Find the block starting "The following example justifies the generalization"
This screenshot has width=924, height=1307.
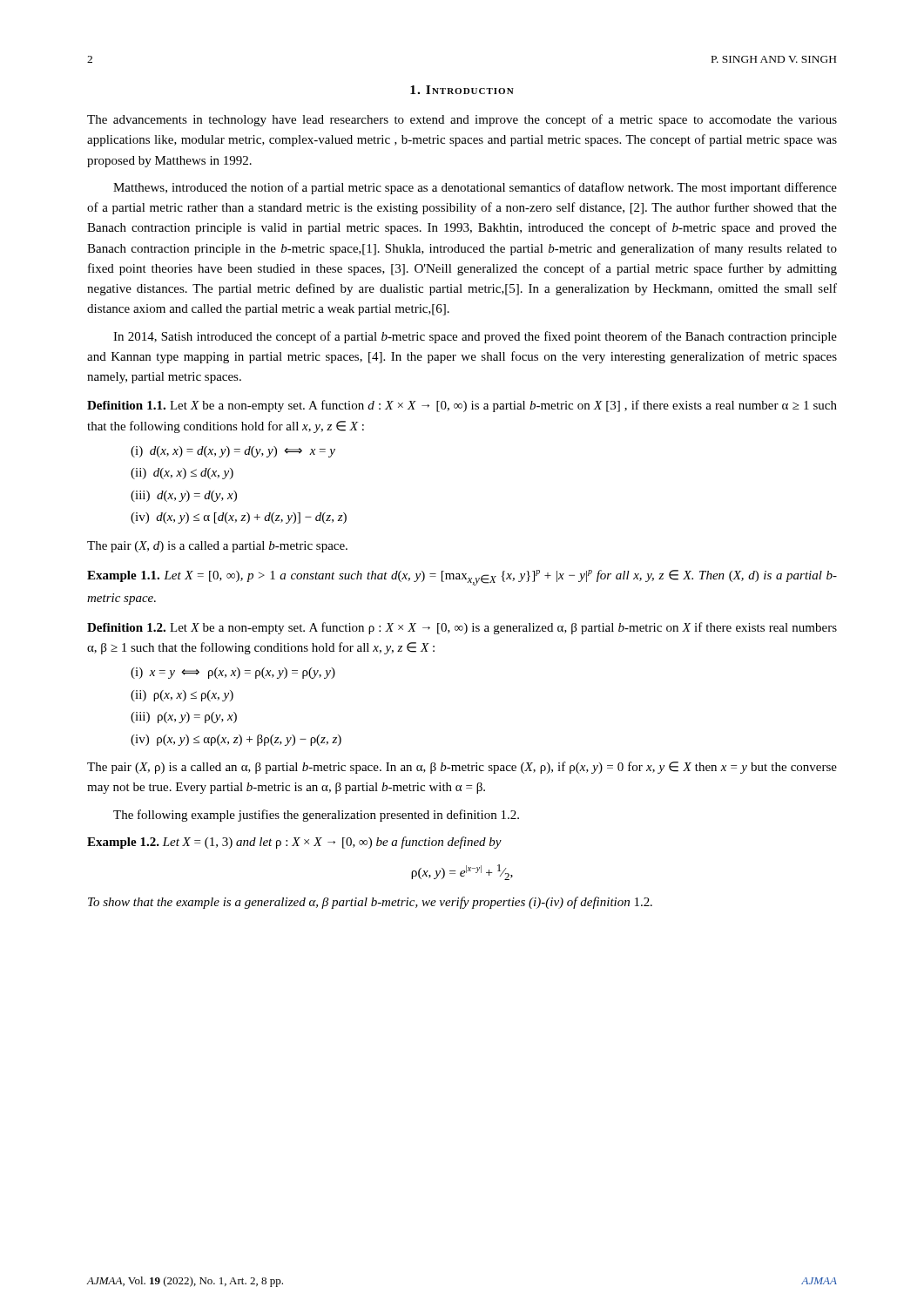[x=462, y=815]
